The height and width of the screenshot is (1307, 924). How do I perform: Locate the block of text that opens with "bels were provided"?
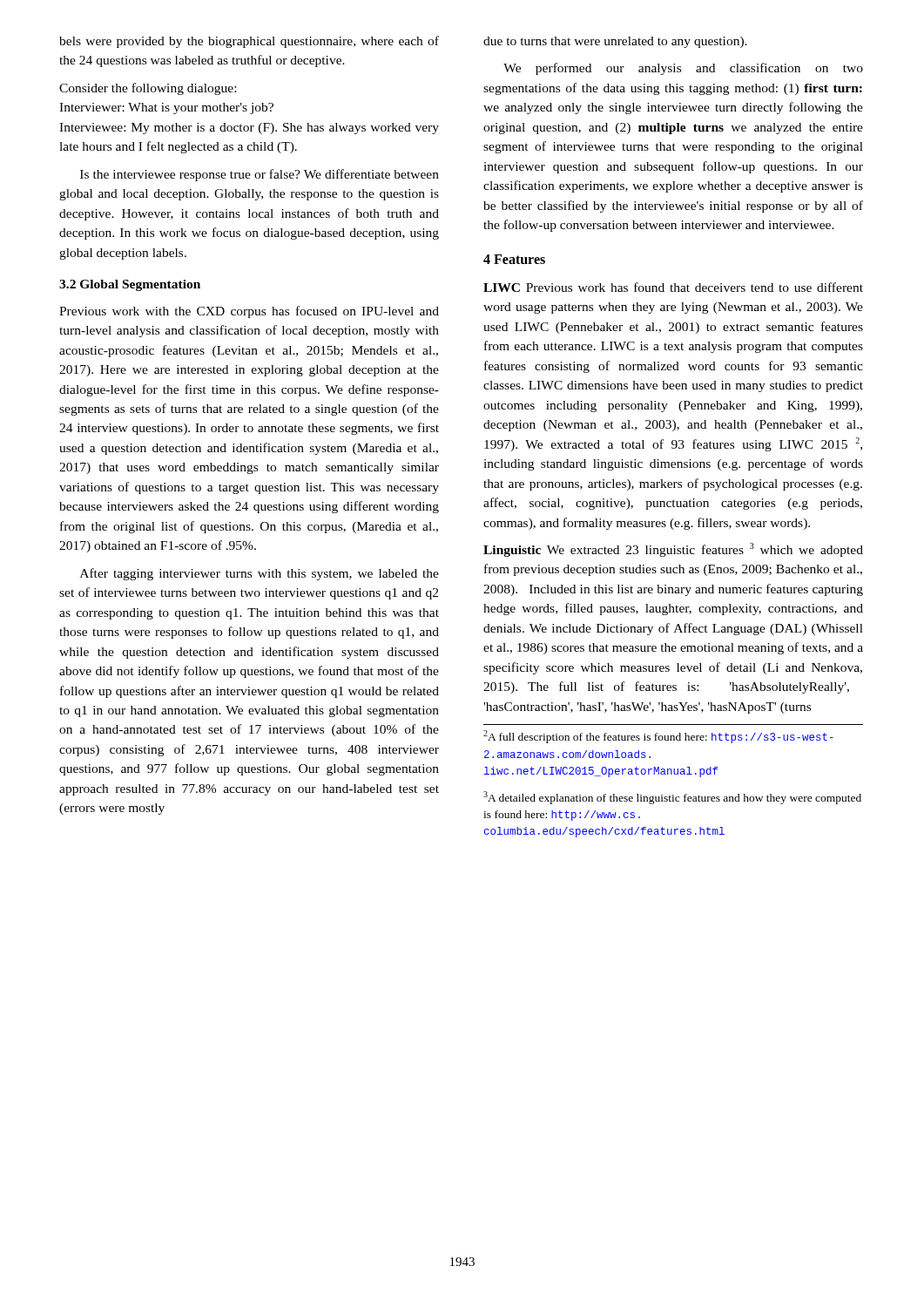(x=249, y=51)
